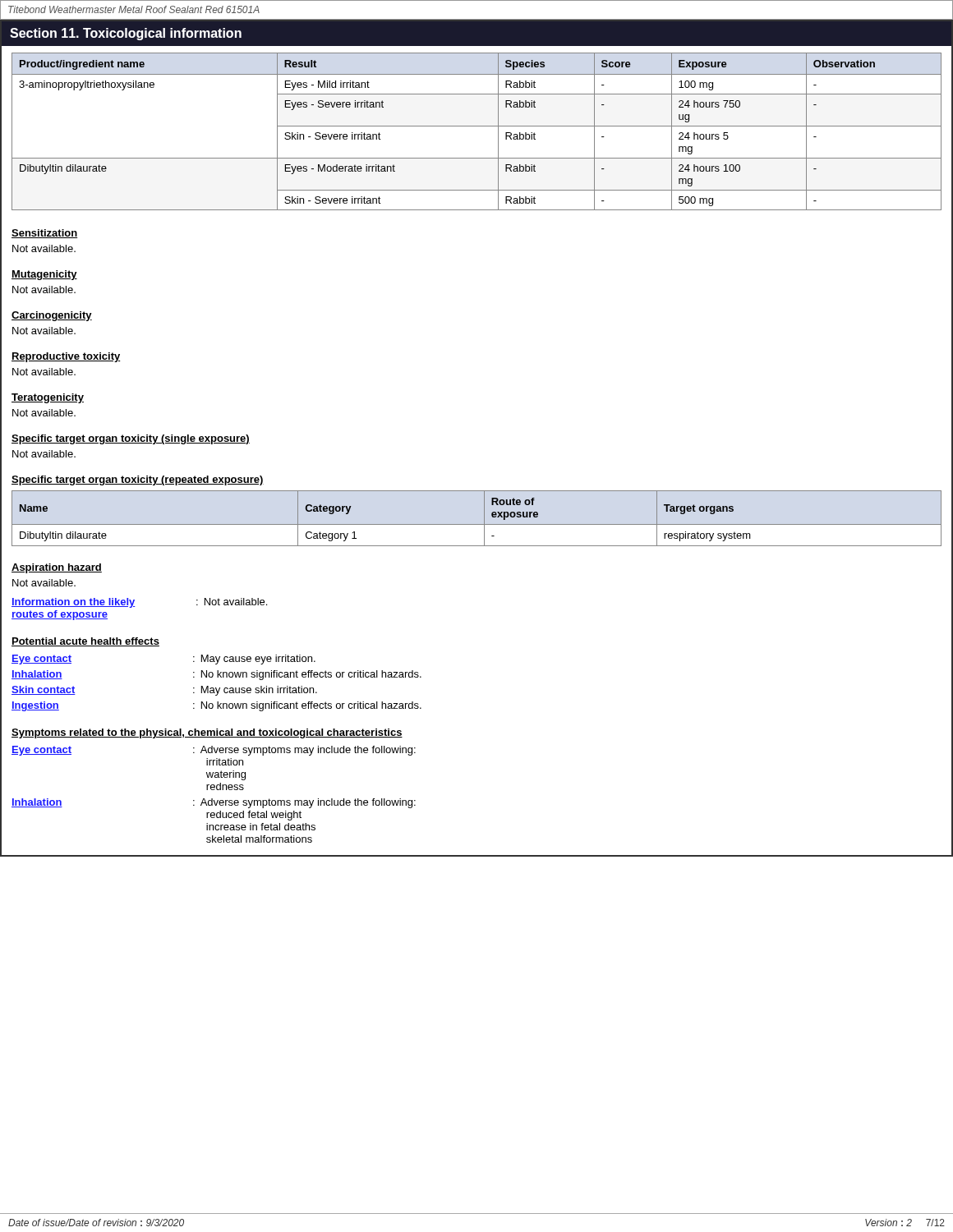Find the text block containing "Ingestion : No known significant effects or critical"
Viewport: 953px width, 1232px height.
pyautogui.click(x=216, y=706)
